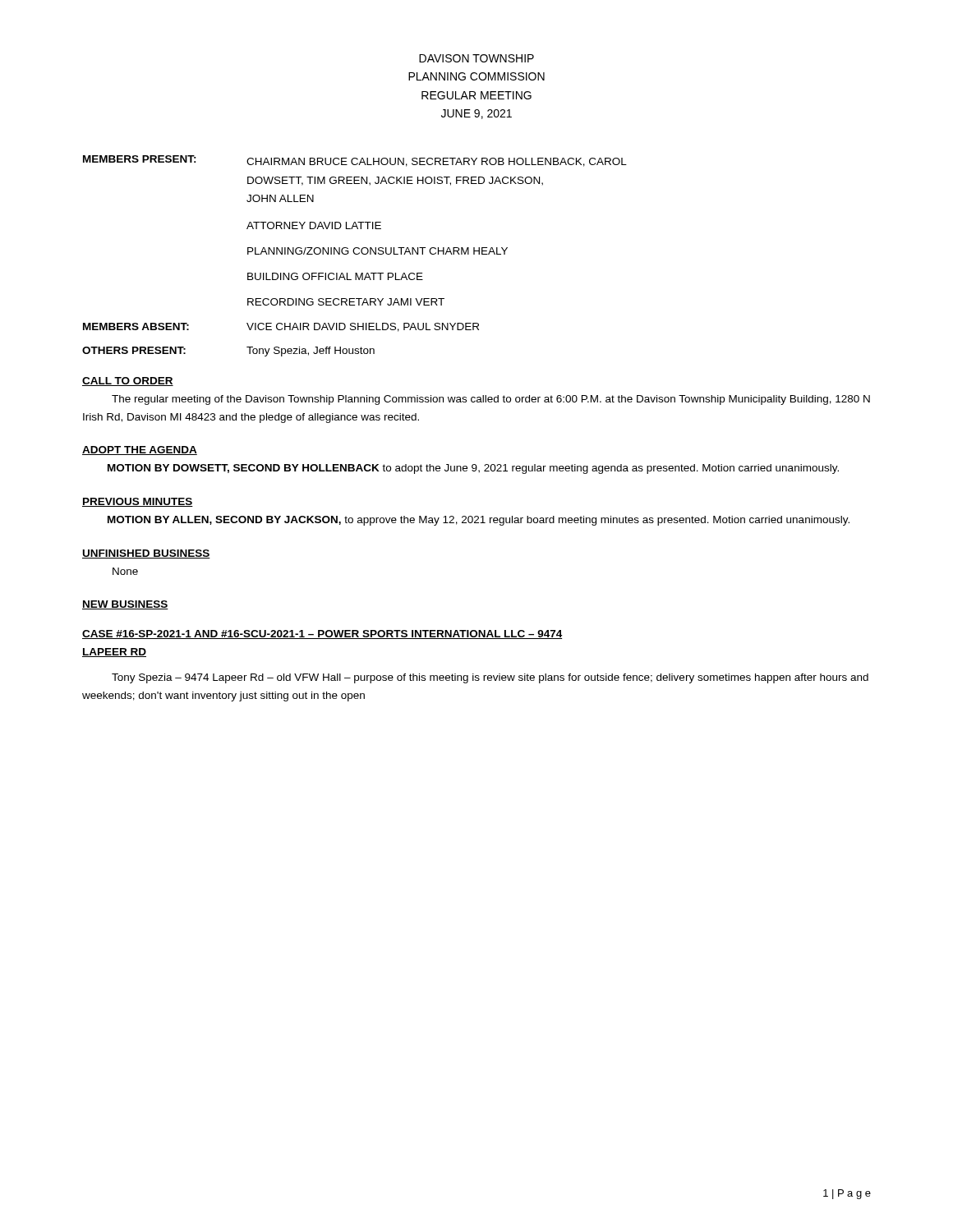Navigate to the region starting "PREVIOUS MINUTES"
The image size is (953, 1232).
(137, 501)
